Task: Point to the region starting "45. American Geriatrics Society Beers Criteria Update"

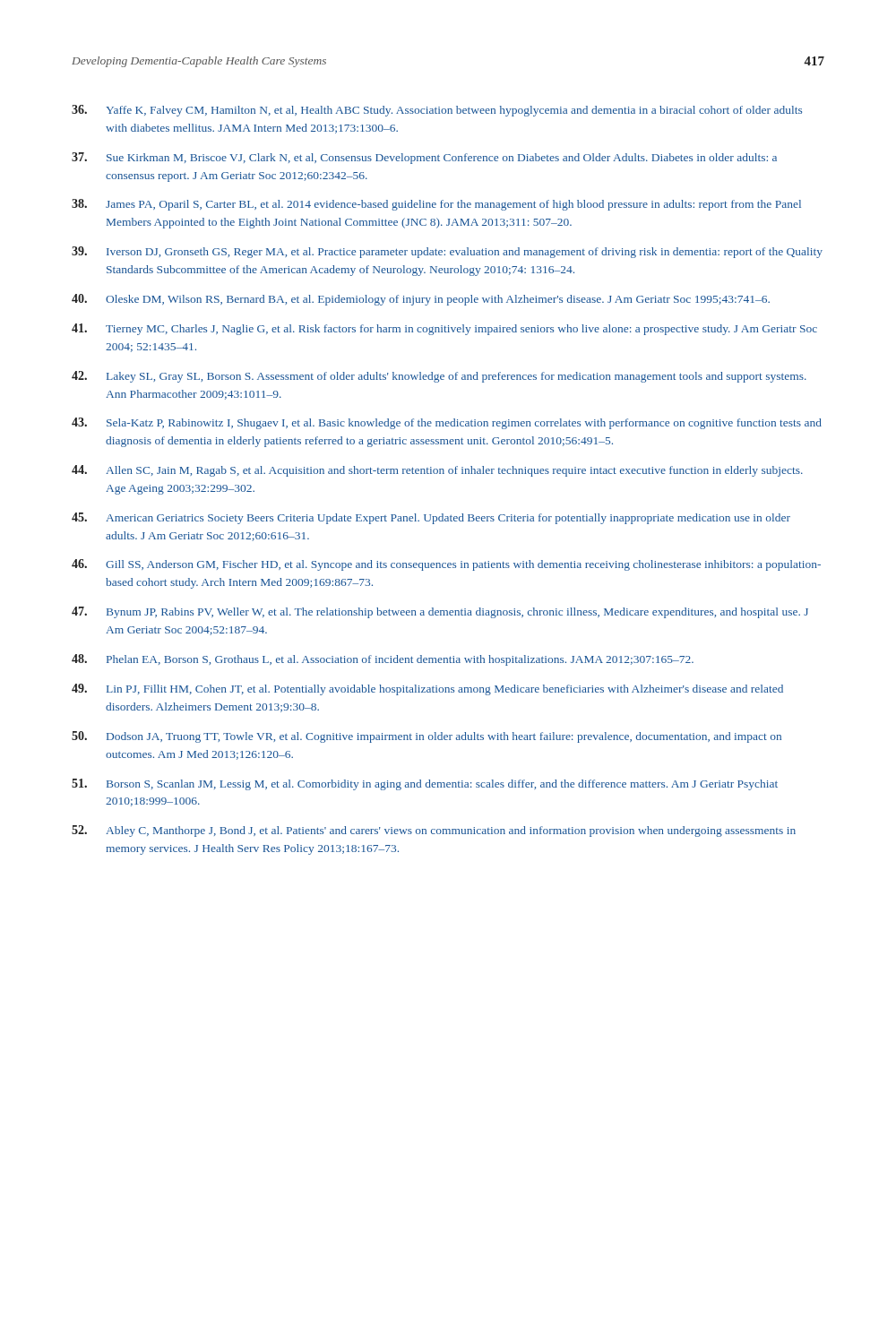Action: point(448,527)
